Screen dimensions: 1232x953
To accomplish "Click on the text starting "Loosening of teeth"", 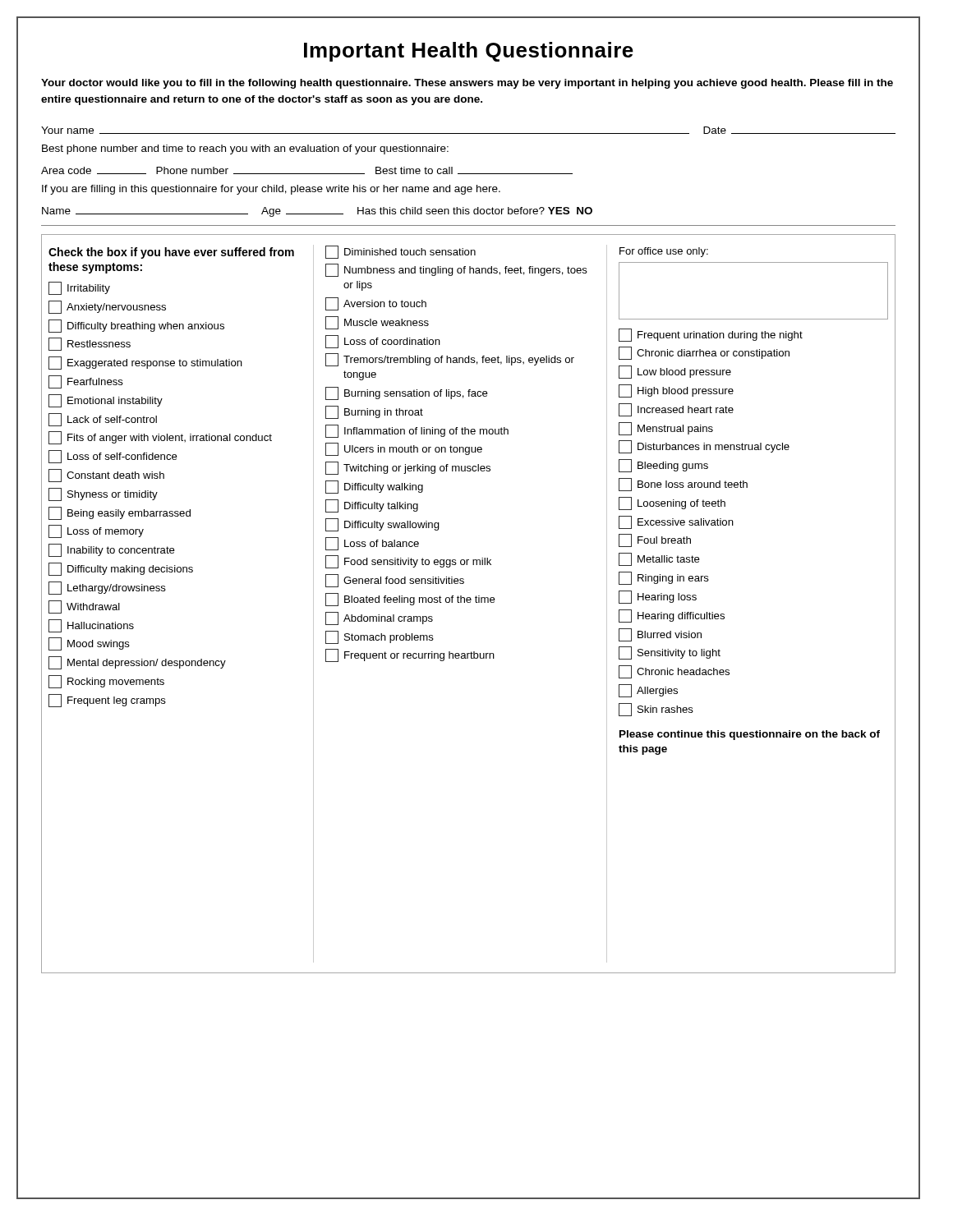I will [x=672, y=503].
